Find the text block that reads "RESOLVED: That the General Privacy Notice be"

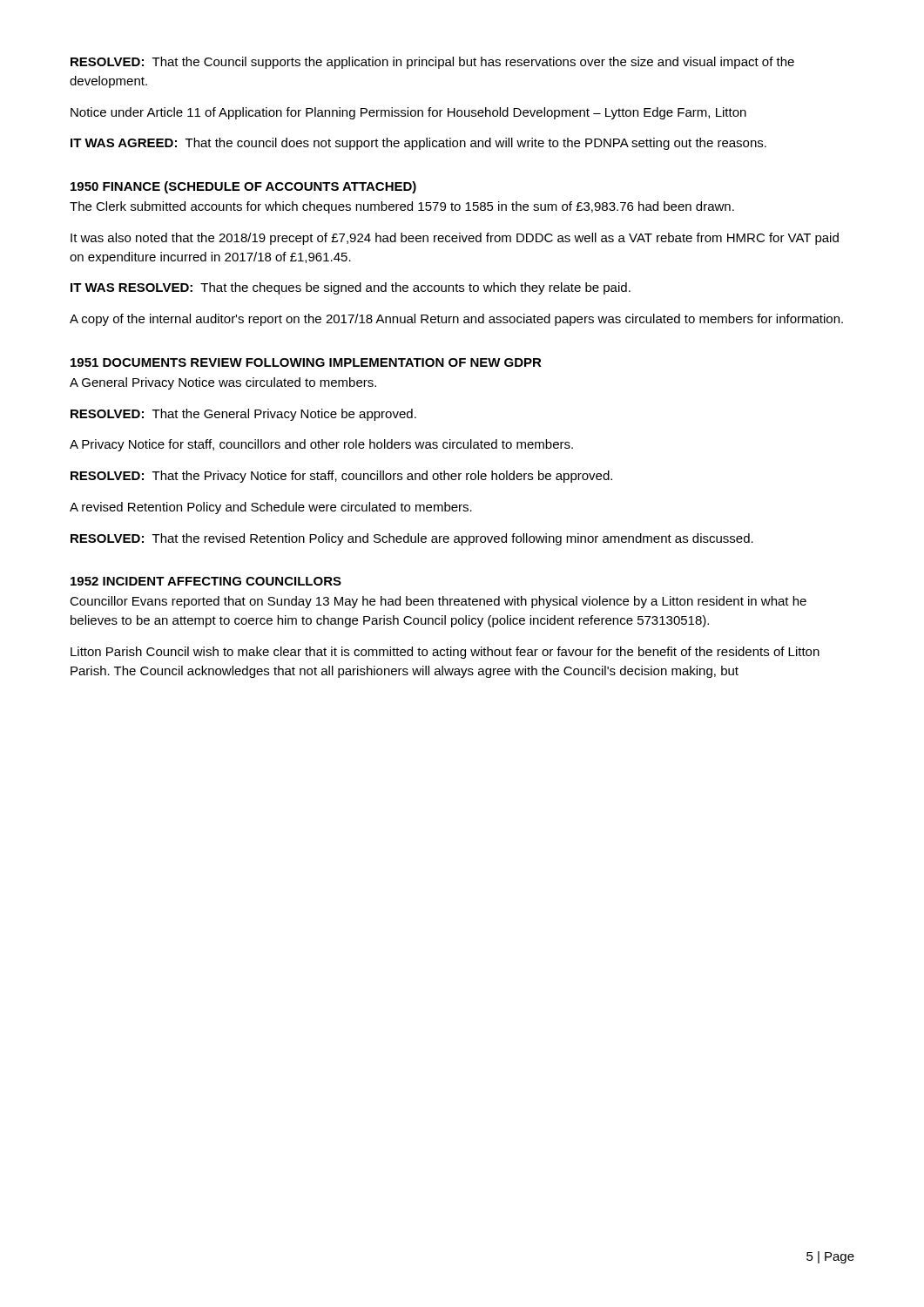[x=243, y=415]
